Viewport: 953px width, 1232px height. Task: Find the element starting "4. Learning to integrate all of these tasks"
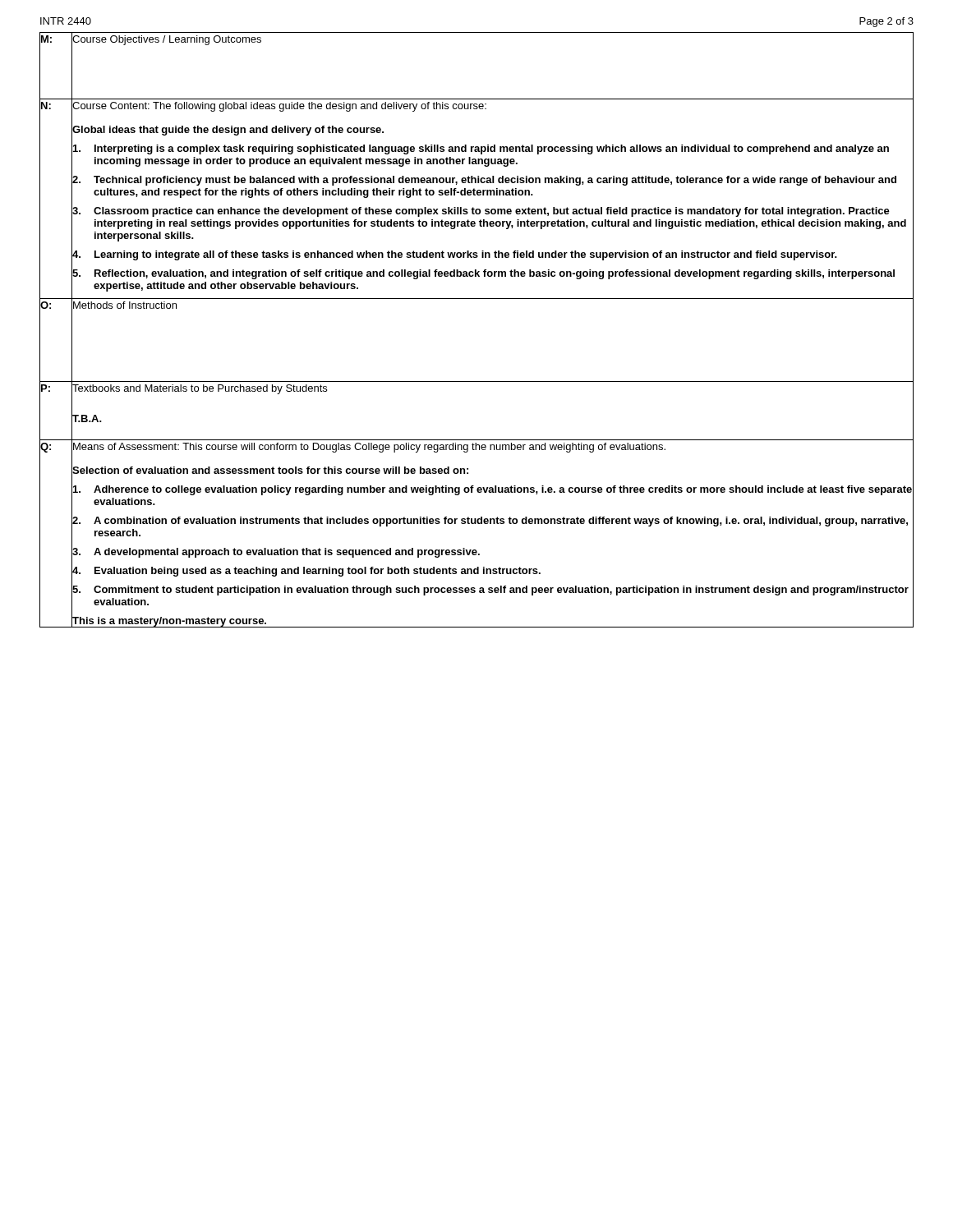pos(493,254)
